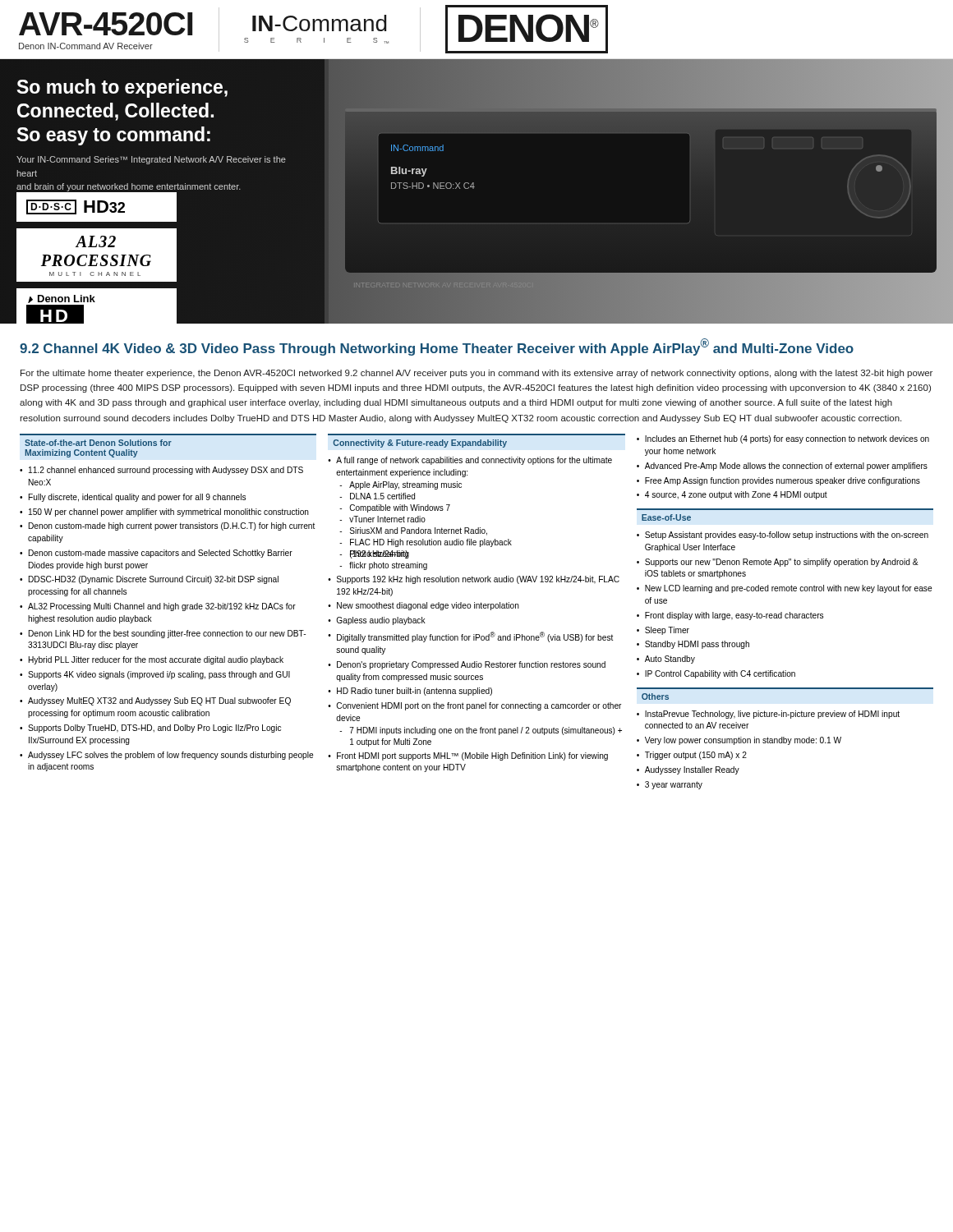
Task: Find the list item that says "•Trigger output (150 mA) x"
Action: (692, 756)
